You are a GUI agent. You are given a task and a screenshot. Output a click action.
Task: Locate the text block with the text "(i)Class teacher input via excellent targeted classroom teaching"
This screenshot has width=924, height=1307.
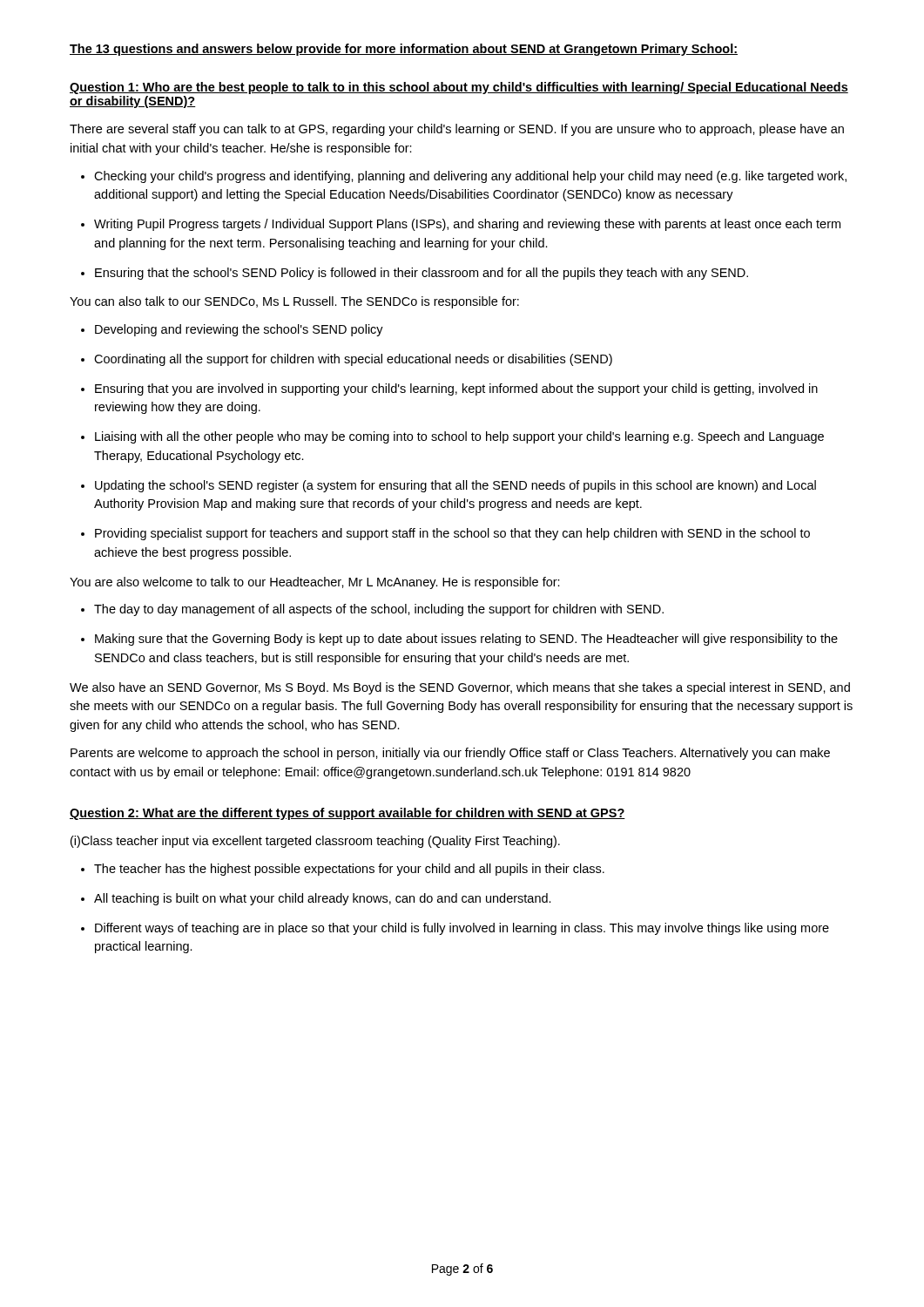coord(462,842)
